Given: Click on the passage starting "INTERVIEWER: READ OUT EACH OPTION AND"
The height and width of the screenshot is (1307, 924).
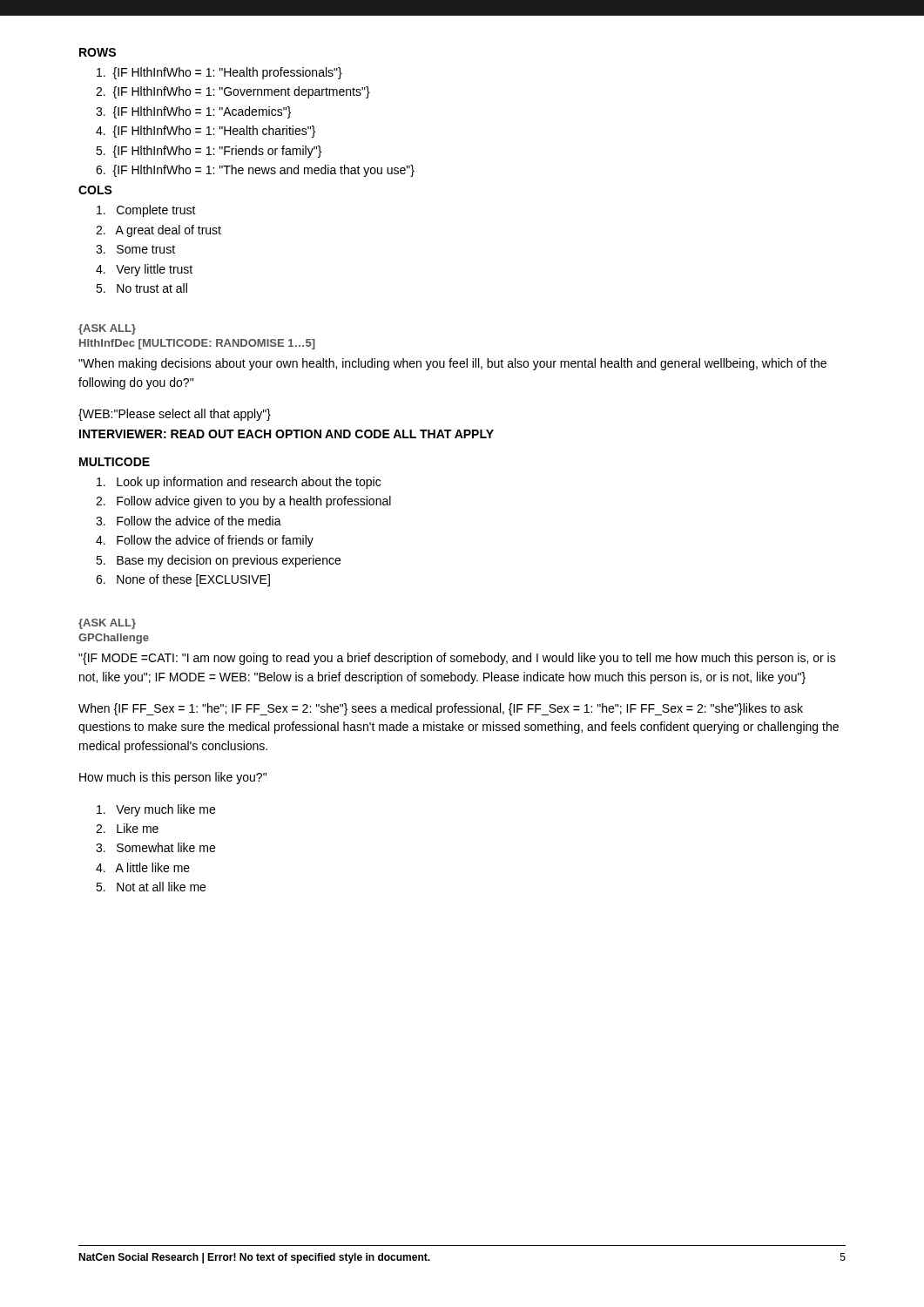Looking at the screenshot, I should (x=286, y=434).
